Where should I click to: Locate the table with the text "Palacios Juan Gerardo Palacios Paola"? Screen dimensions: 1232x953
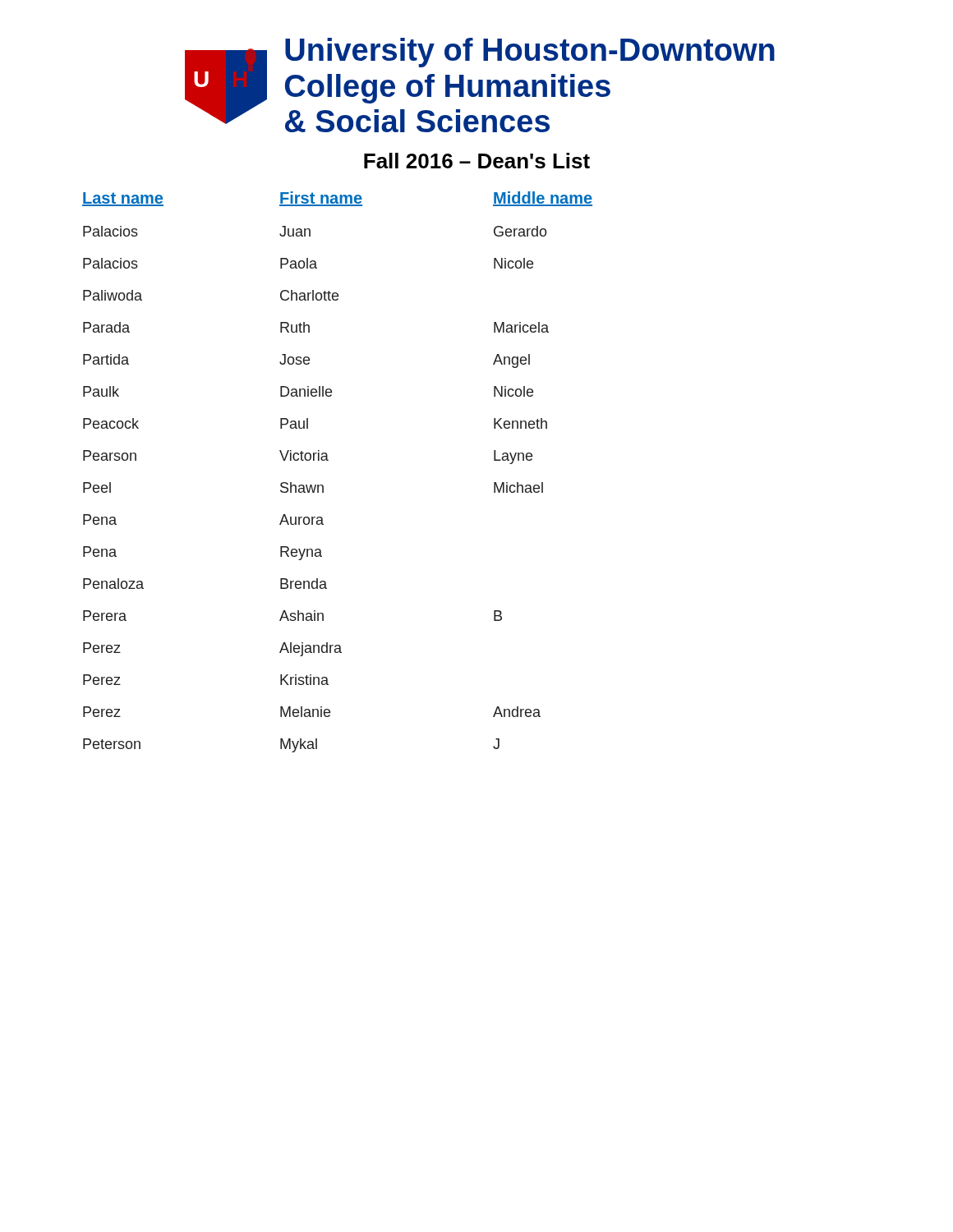[x=476, y=488]
